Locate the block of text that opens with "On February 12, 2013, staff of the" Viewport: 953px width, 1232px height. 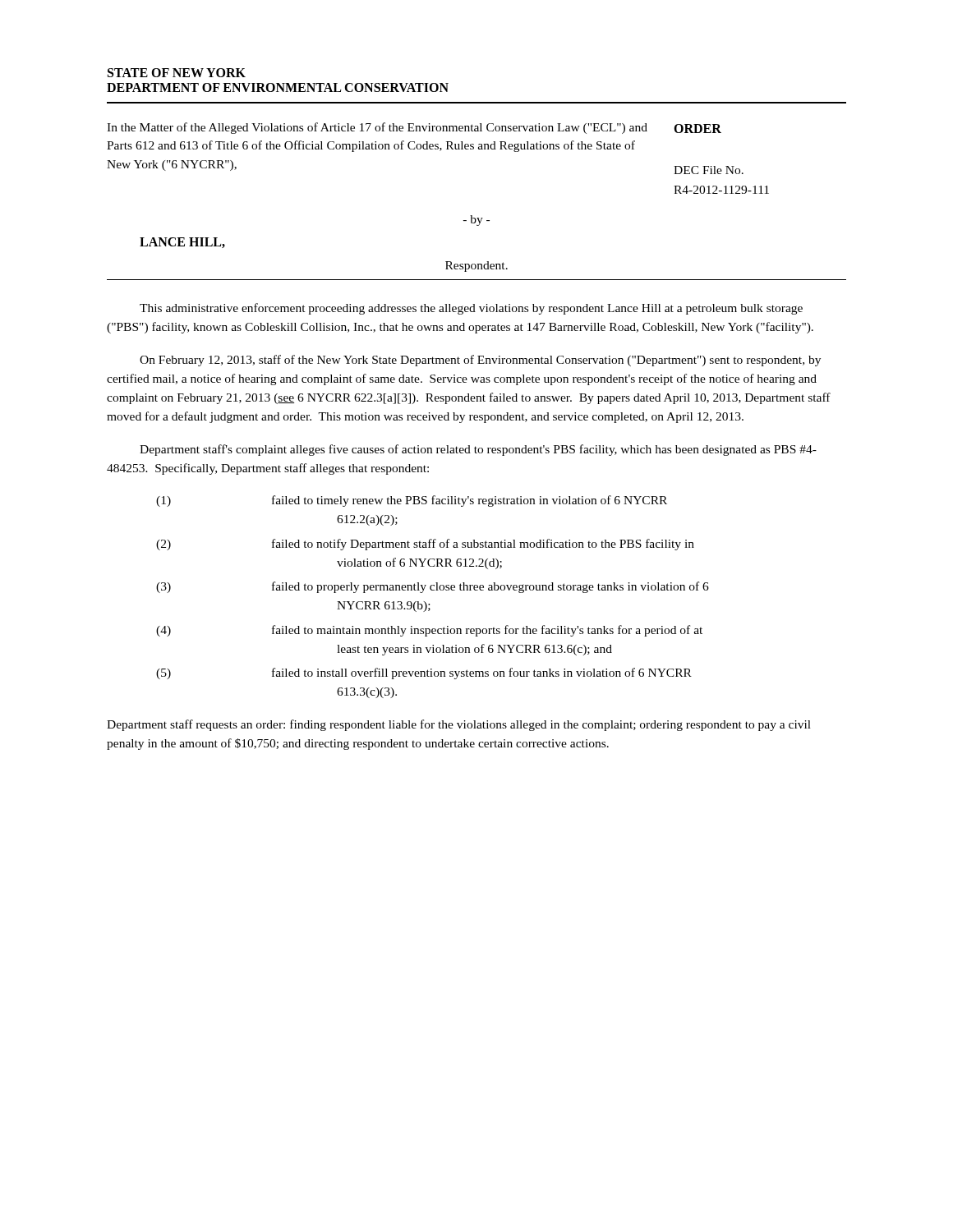click(468, 388)
